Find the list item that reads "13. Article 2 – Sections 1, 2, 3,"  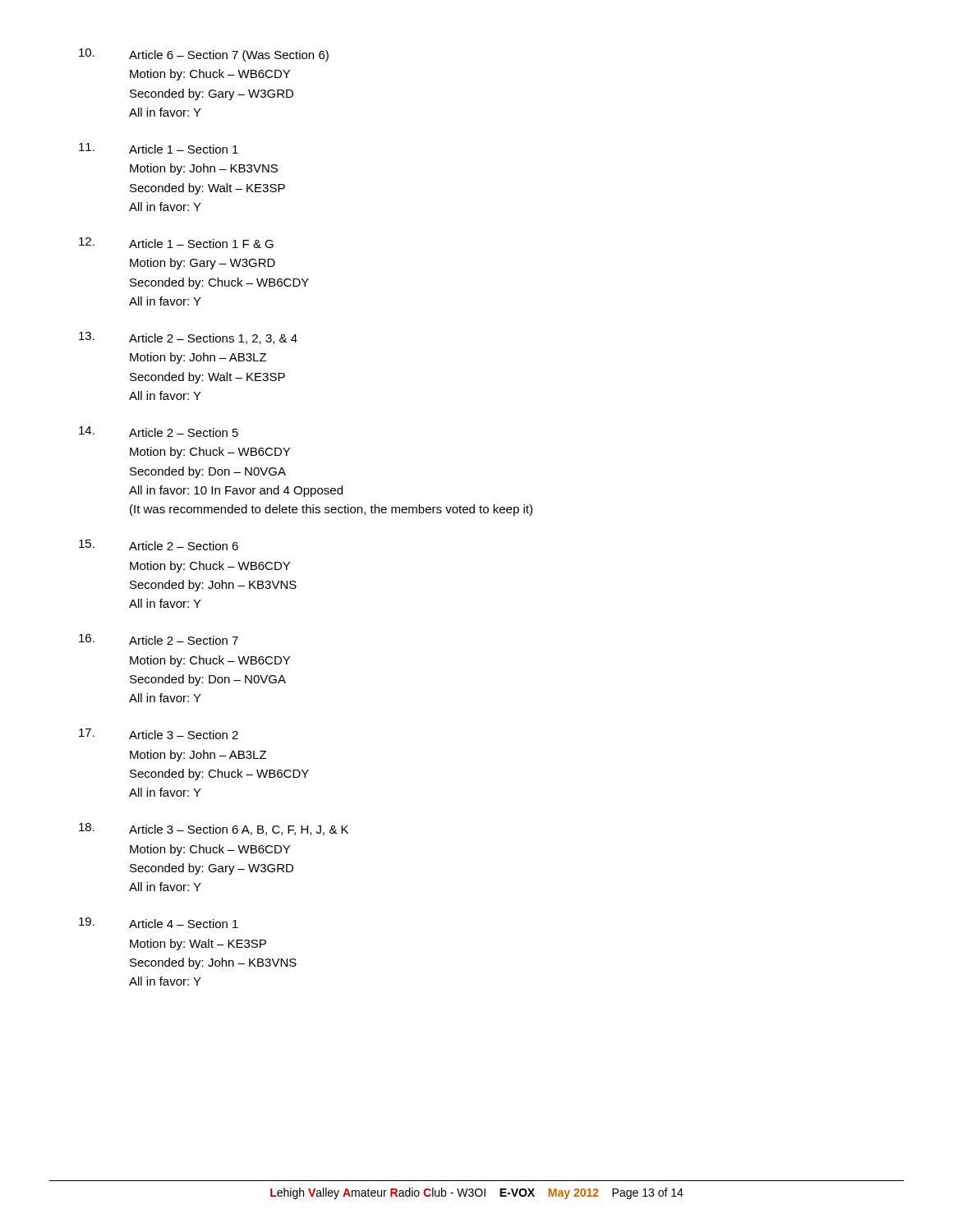[x=188, y=367]
